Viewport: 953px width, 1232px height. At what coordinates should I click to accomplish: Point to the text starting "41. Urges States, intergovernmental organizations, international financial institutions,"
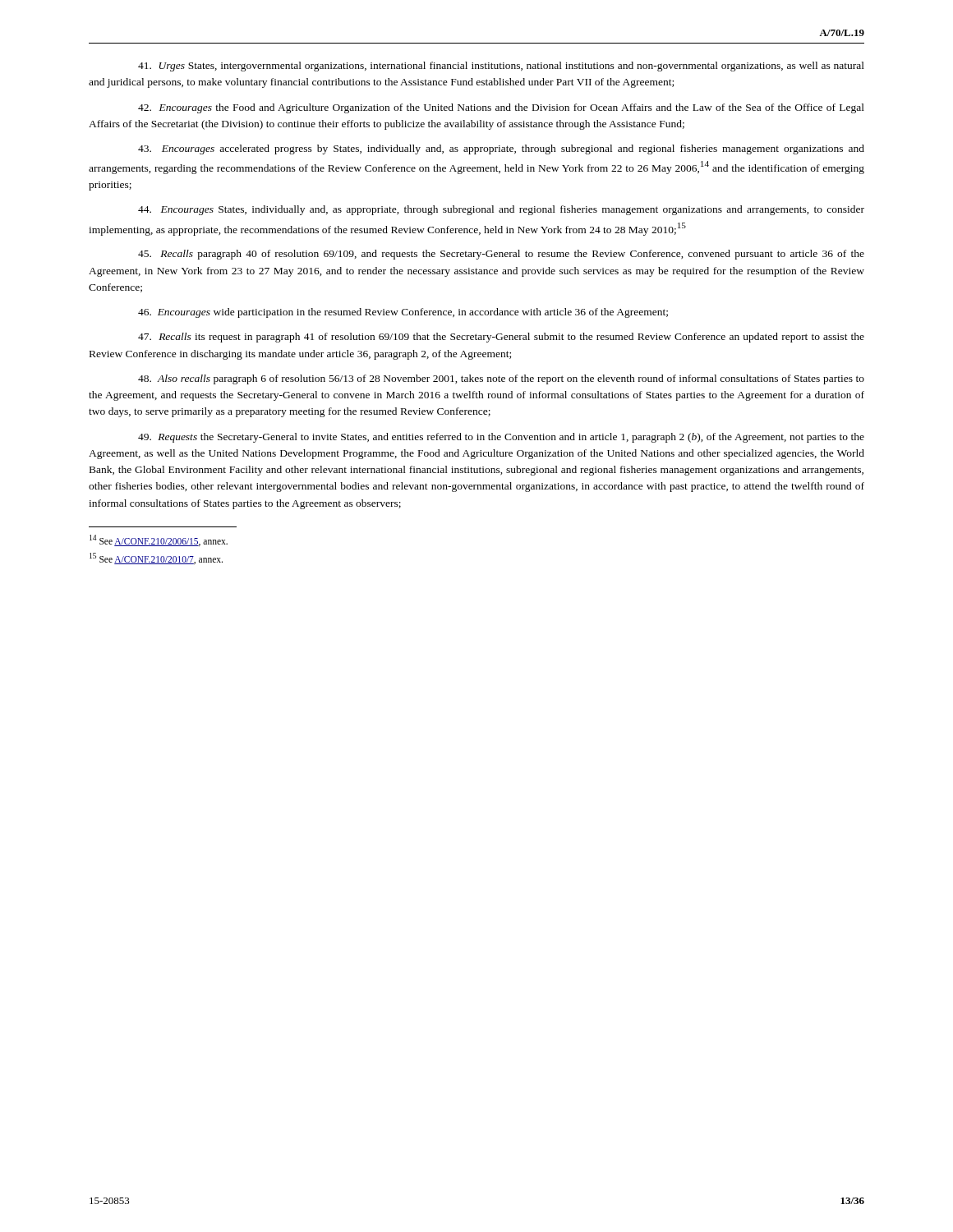point(476,74)
